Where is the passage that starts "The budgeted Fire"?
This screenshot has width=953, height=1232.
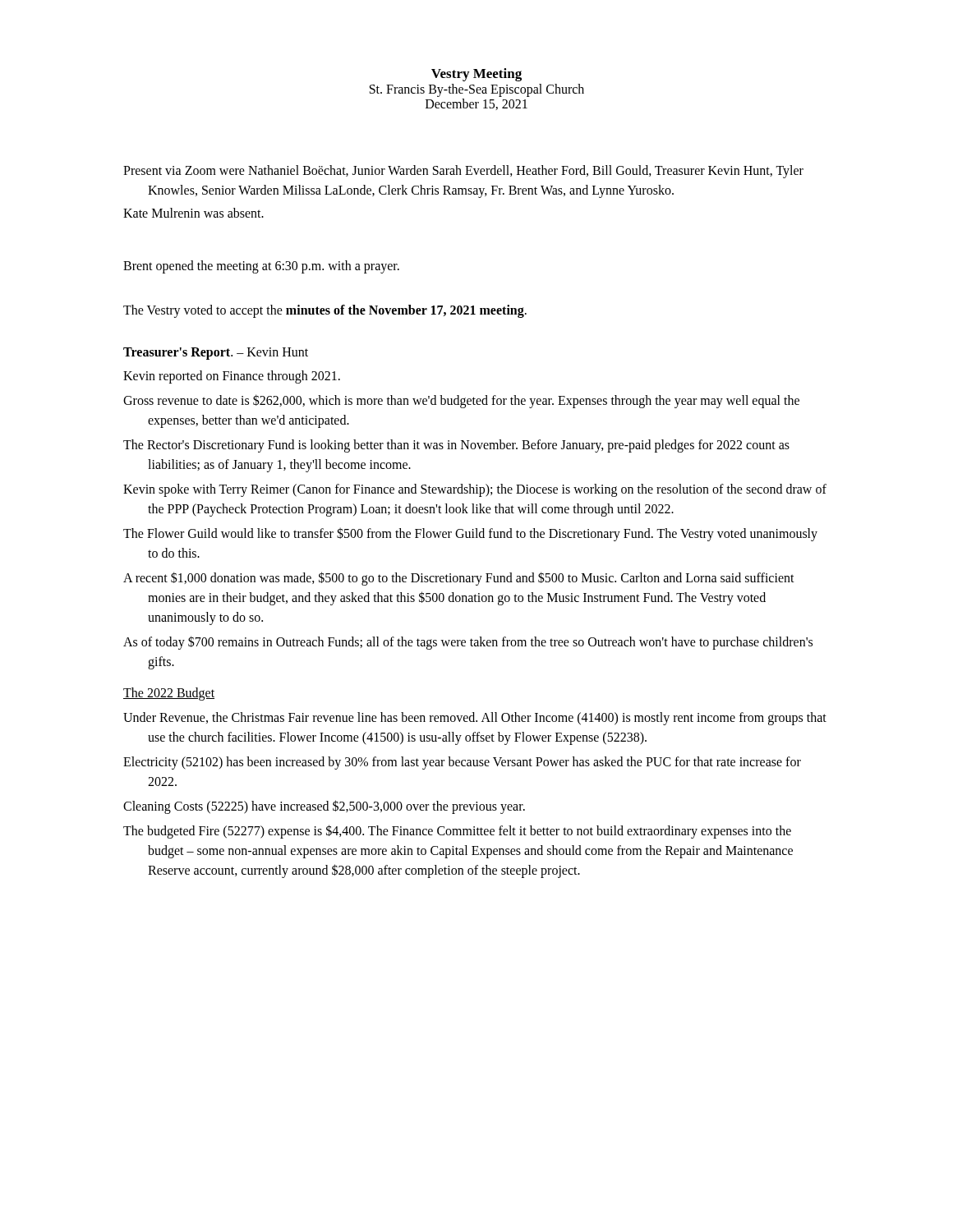458,851
